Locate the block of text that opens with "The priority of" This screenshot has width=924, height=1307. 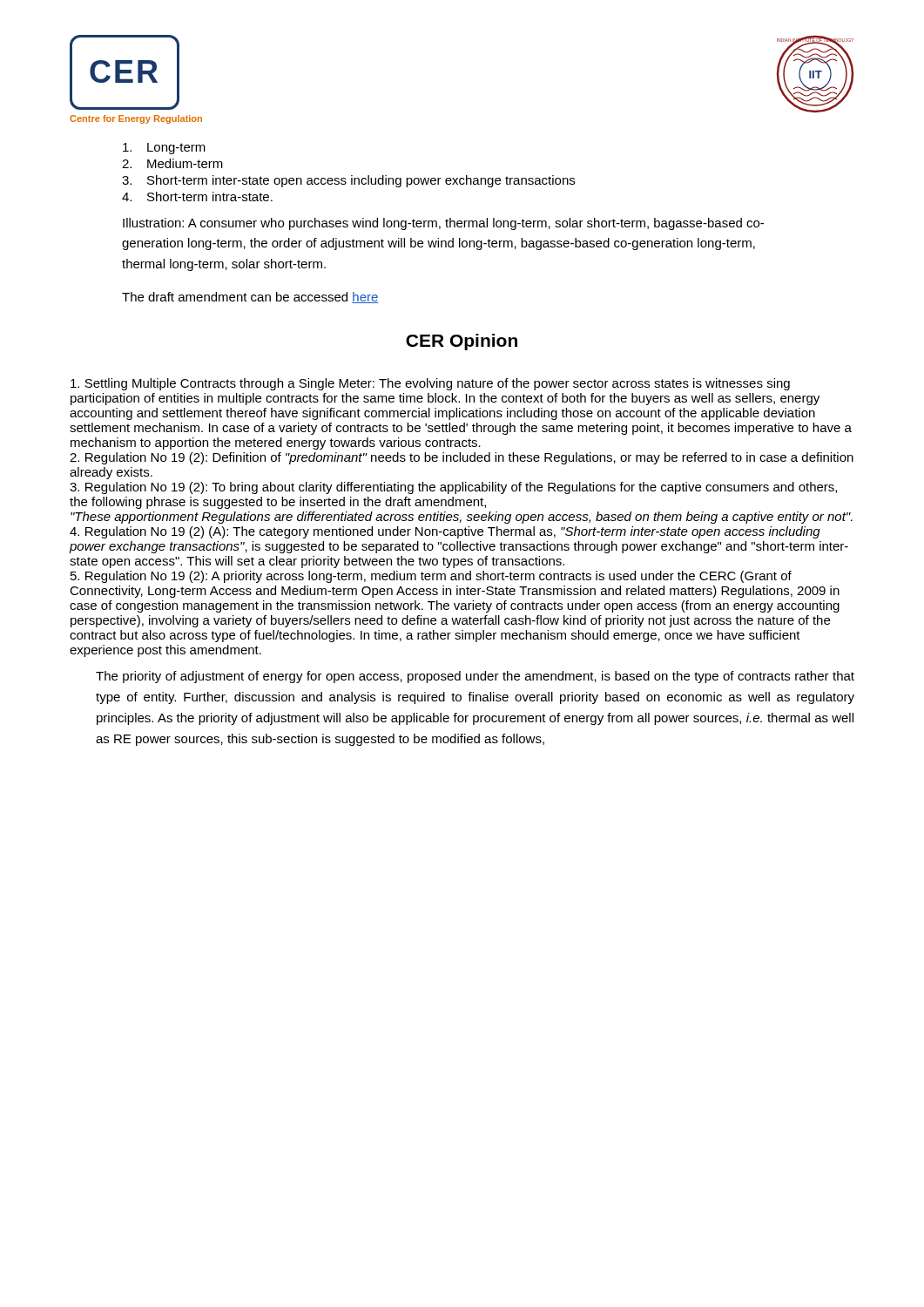475,707
